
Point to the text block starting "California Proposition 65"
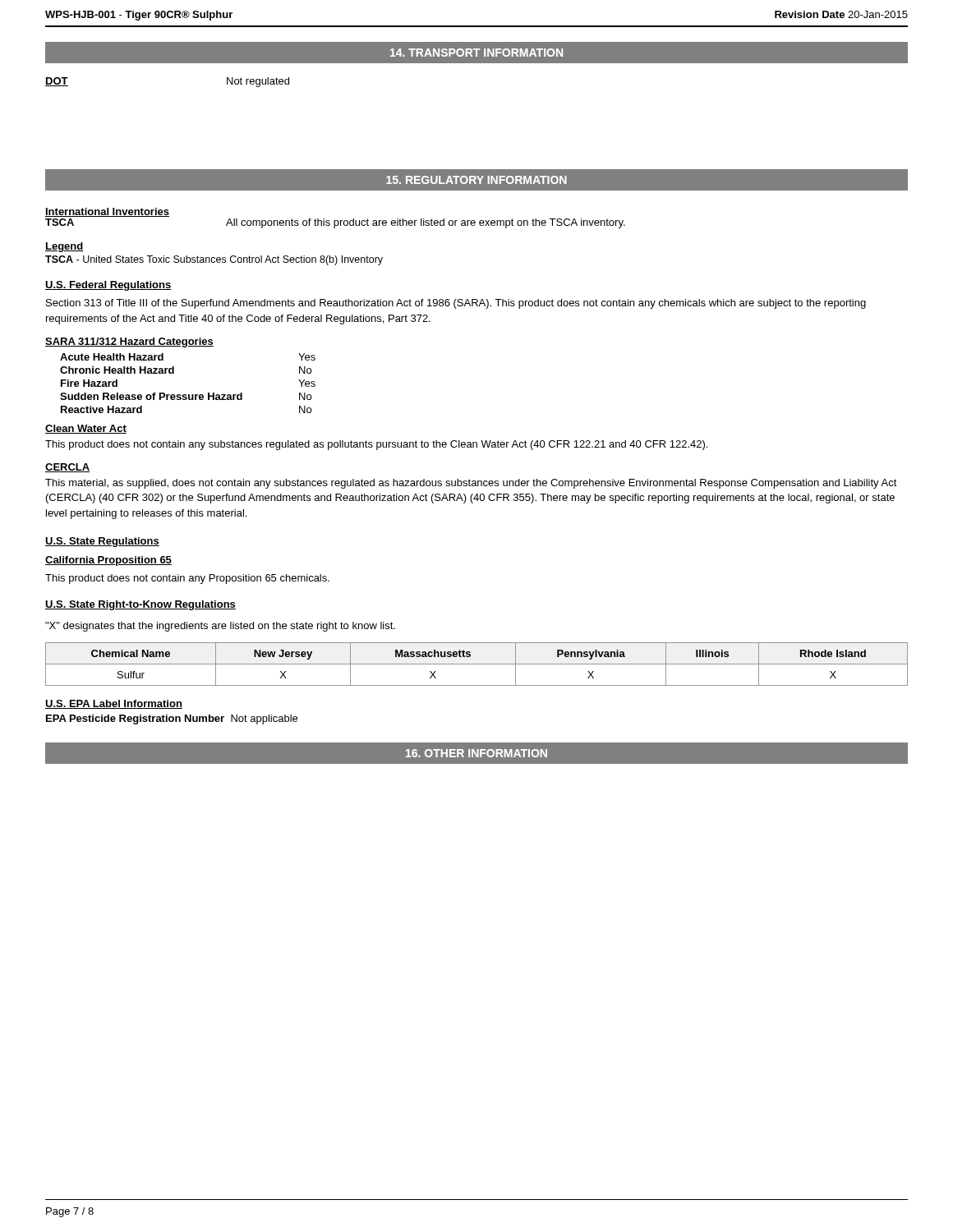click(108, 560)
